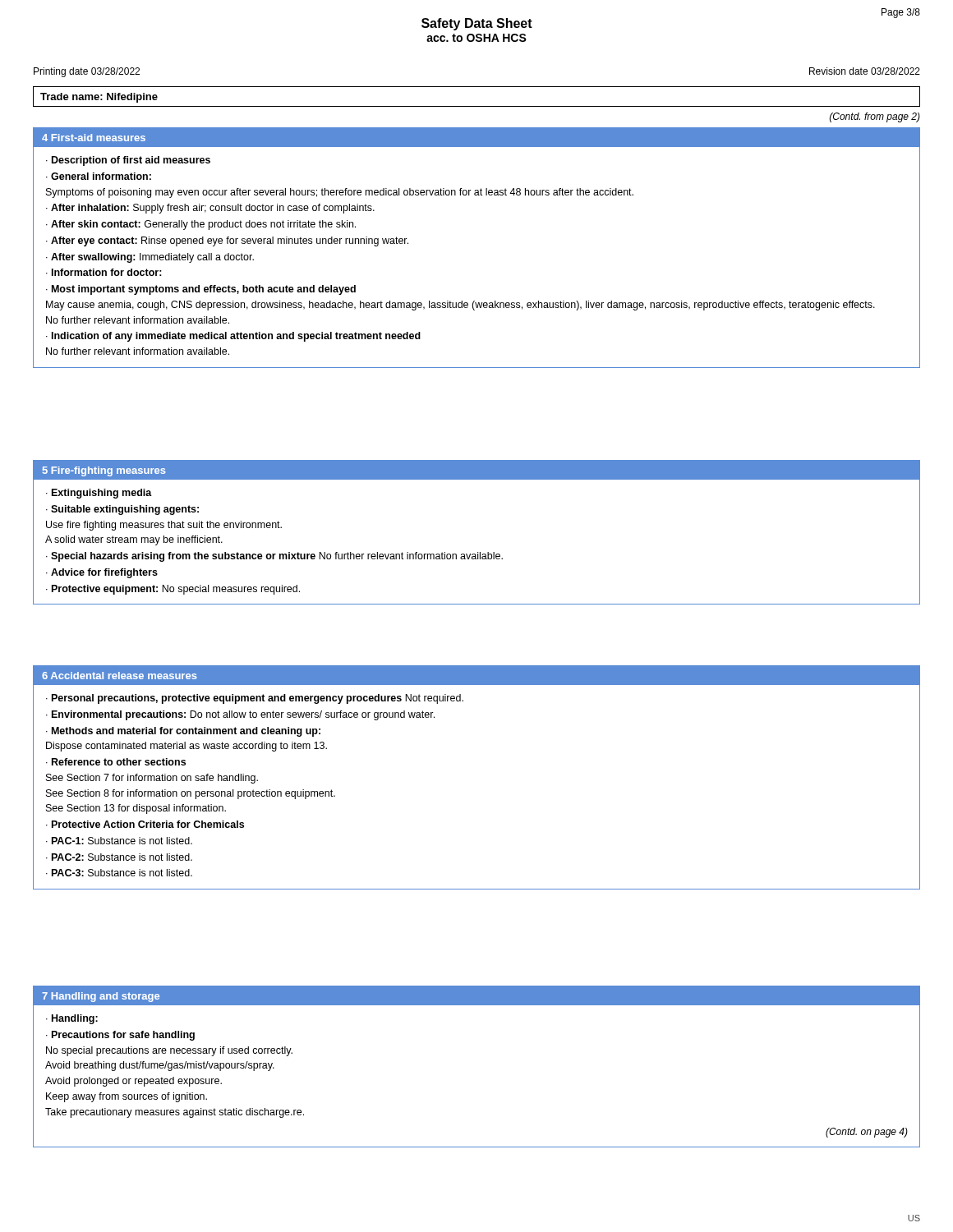953x1232 pixels.
Task: Navigate to the text starting "Trade name: Nifedipine"
Action: pos(99,96)
